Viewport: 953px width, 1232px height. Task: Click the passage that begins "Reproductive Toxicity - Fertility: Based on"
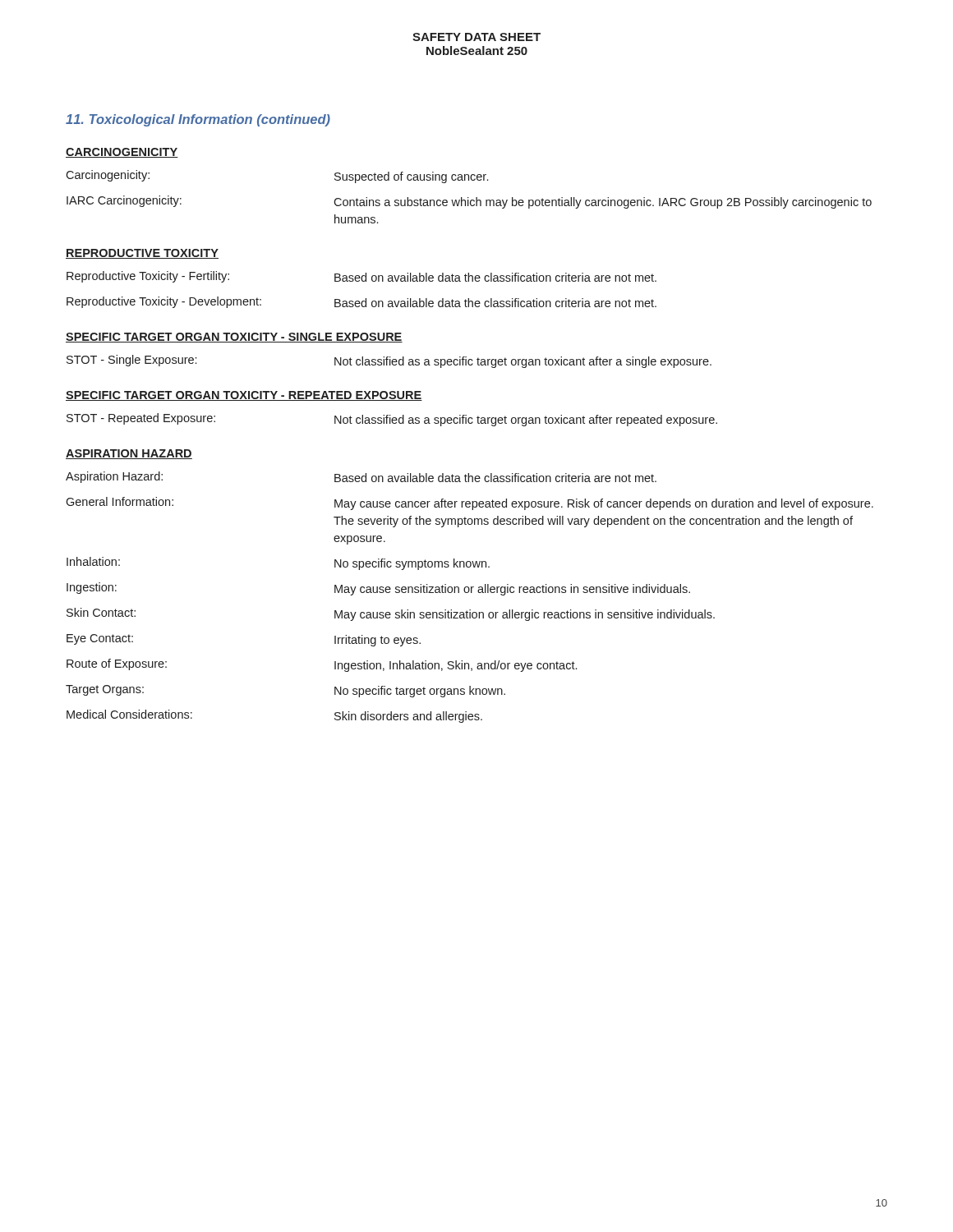[476, 278]
